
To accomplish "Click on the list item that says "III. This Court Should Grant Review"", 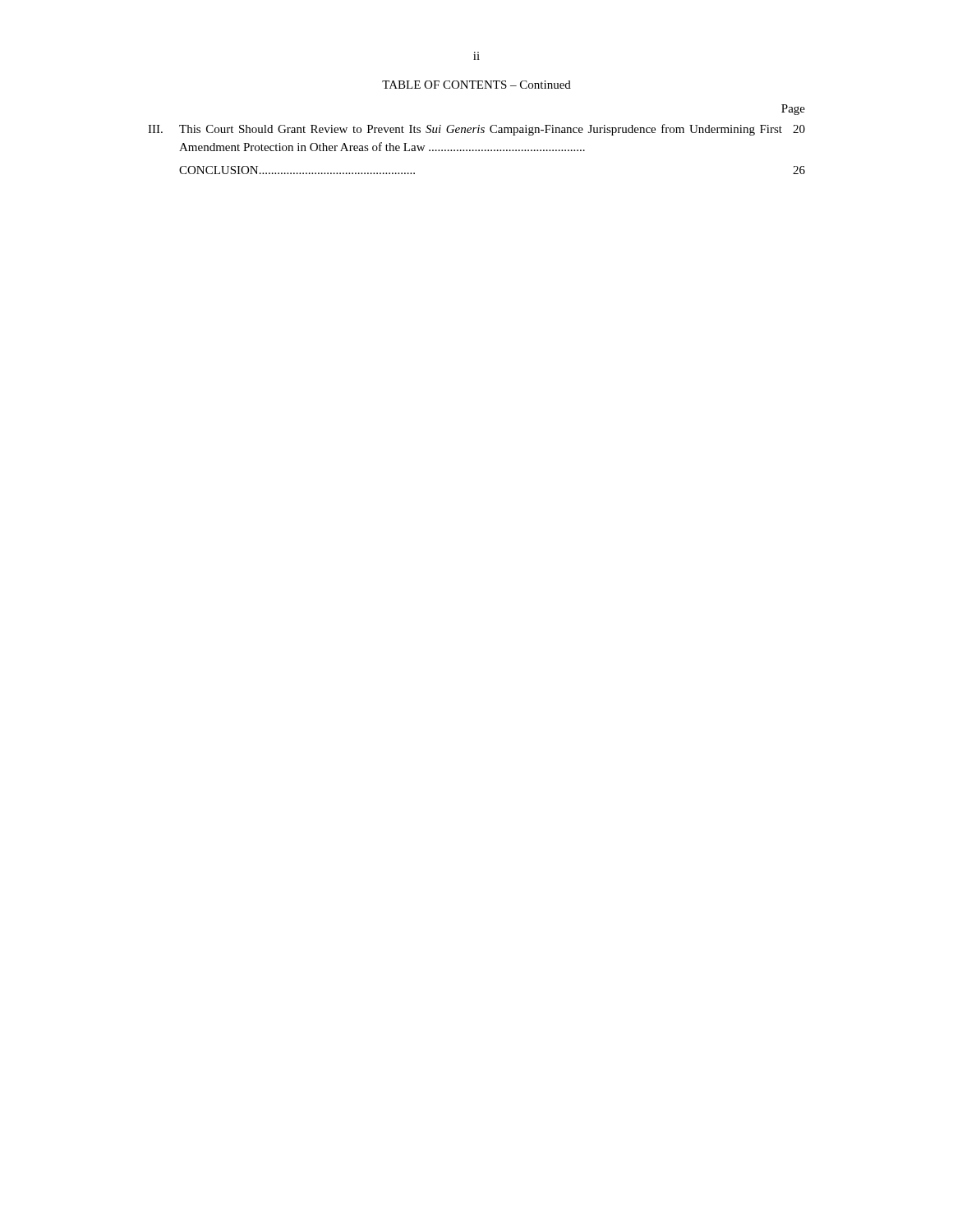I will coord(476,139).
